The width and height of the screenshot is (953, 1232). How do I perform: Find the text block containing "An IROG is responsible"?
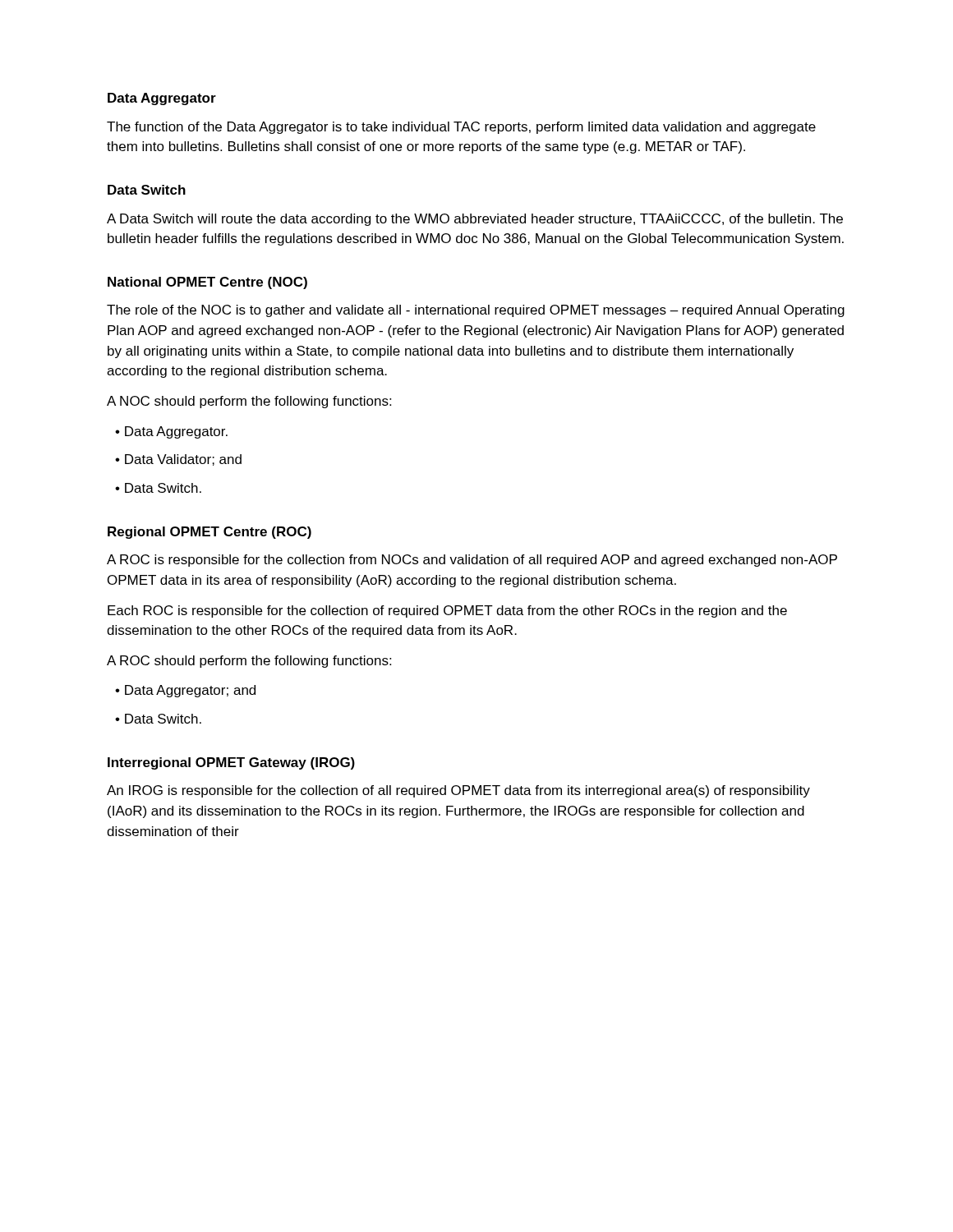[458, 811]
